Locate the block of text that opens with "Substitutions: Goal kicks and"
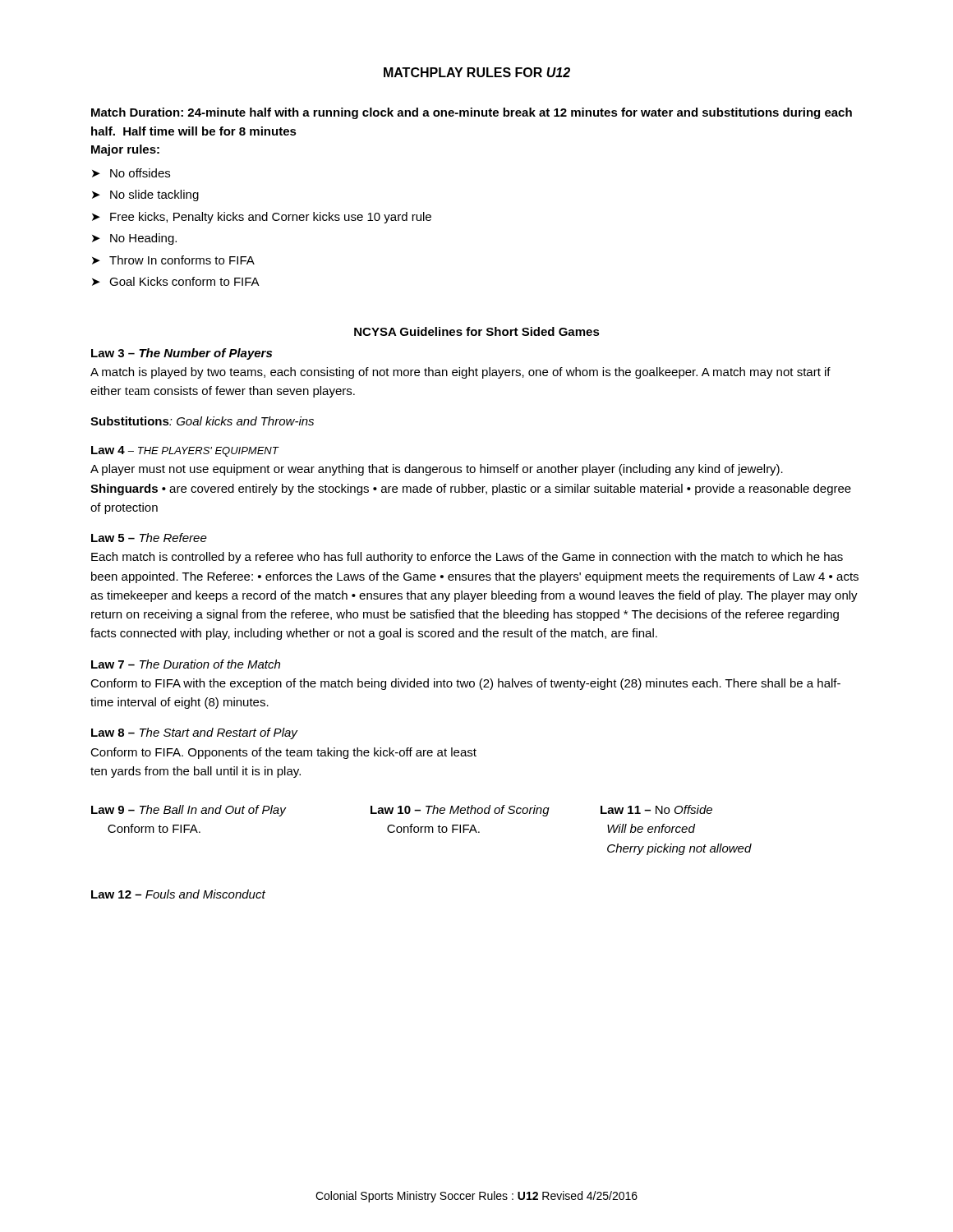Image resolution: width=953 pixels, height=1232 pixels. tap(202, 421)
